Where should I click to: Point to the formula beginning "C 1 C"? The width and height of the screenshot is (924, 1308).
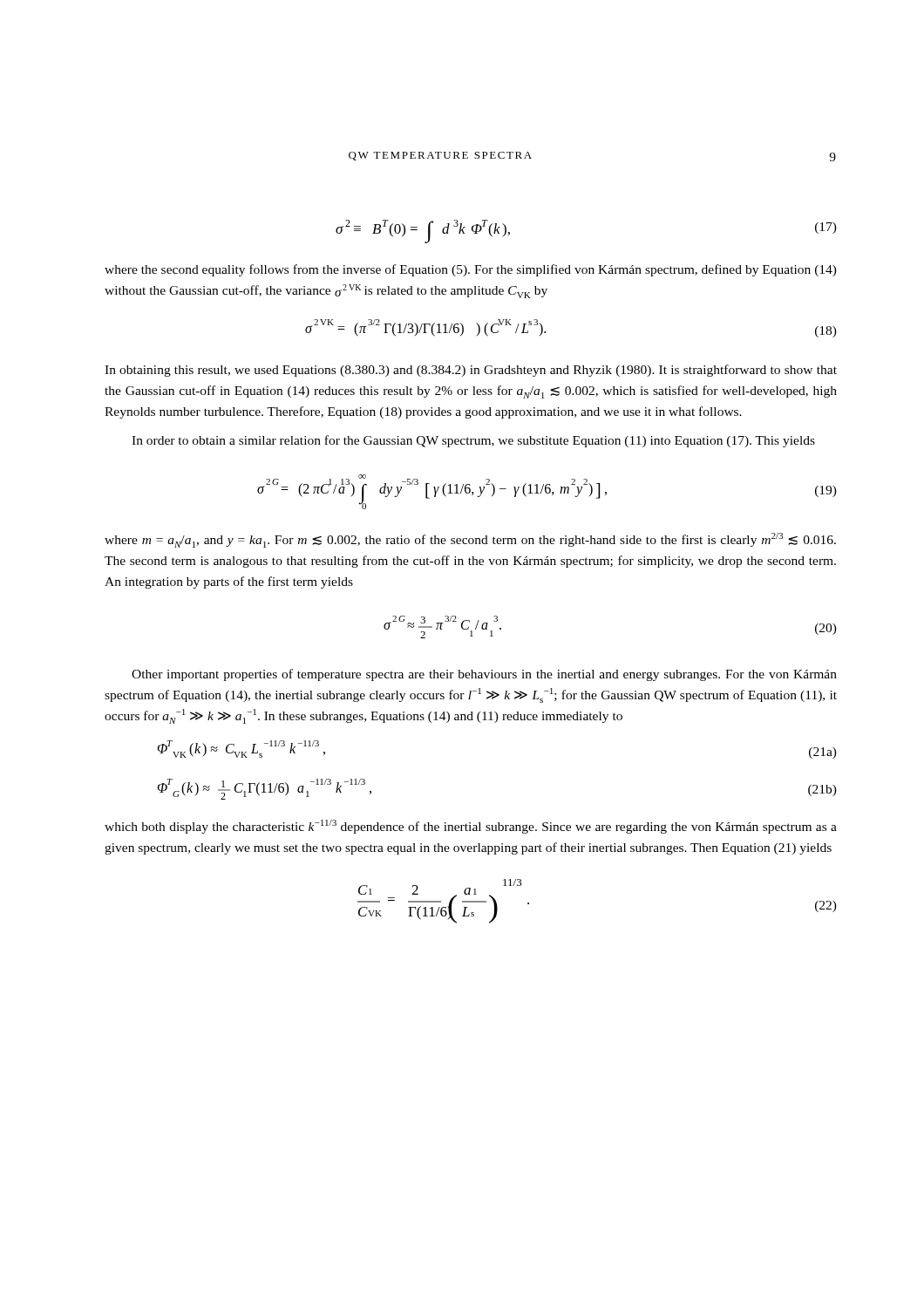pos(432,901)
